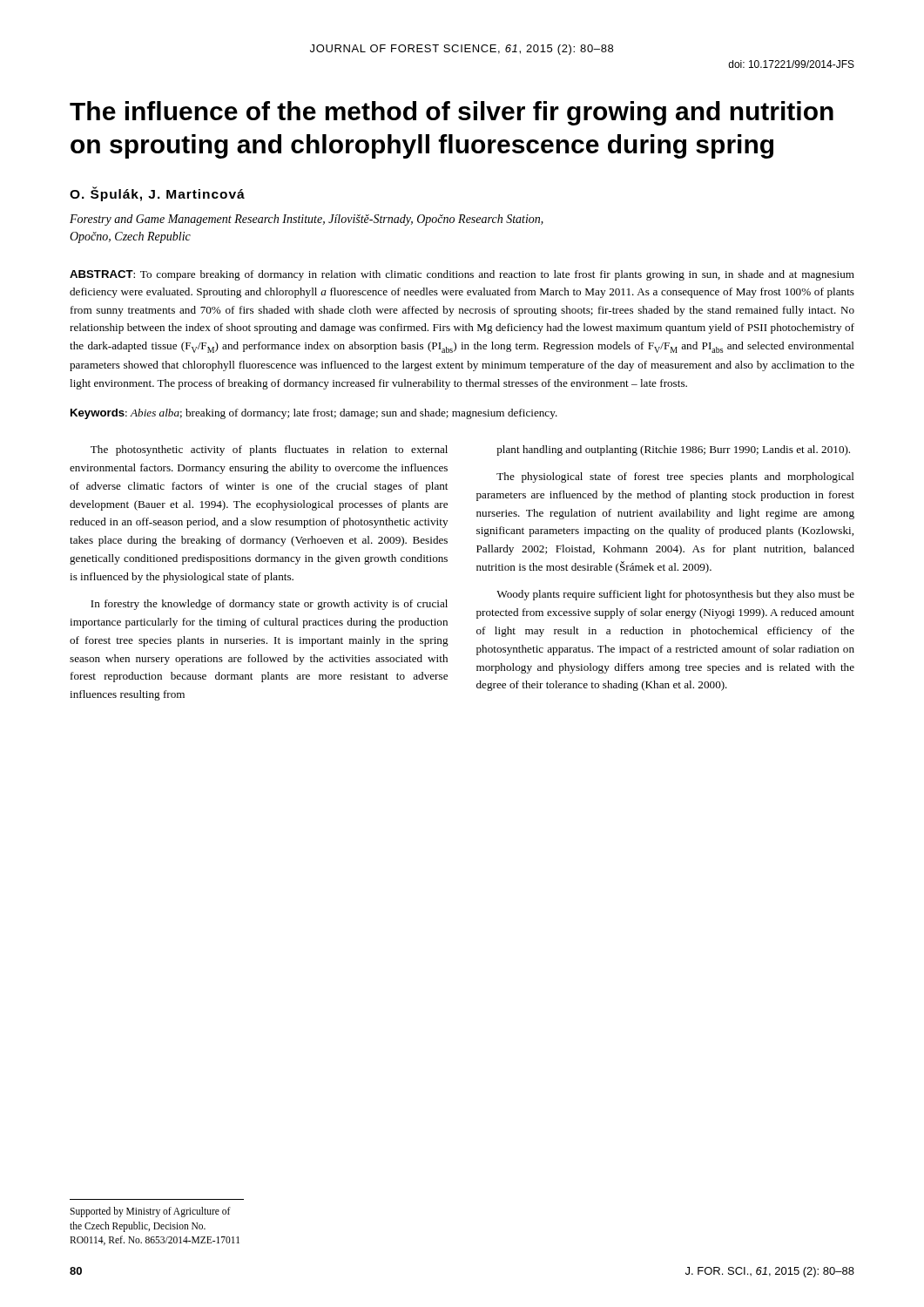
Task: Point to the title beginning "The influence of"
Action: click(x=452, y=127)
